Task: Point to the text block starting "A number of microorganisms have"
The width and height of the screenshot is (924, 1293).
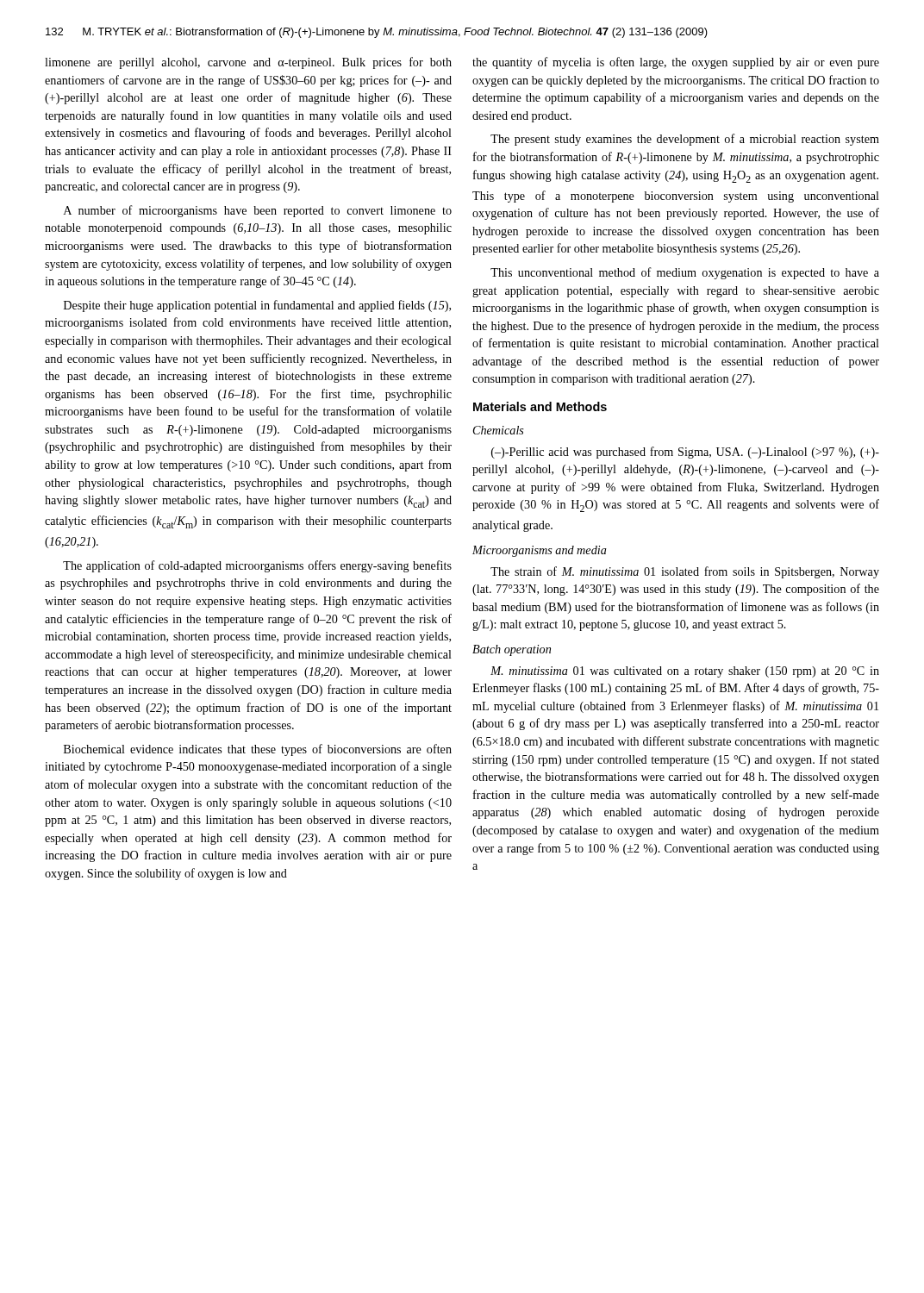Action: pyautogui.click(x=248, y=246)
